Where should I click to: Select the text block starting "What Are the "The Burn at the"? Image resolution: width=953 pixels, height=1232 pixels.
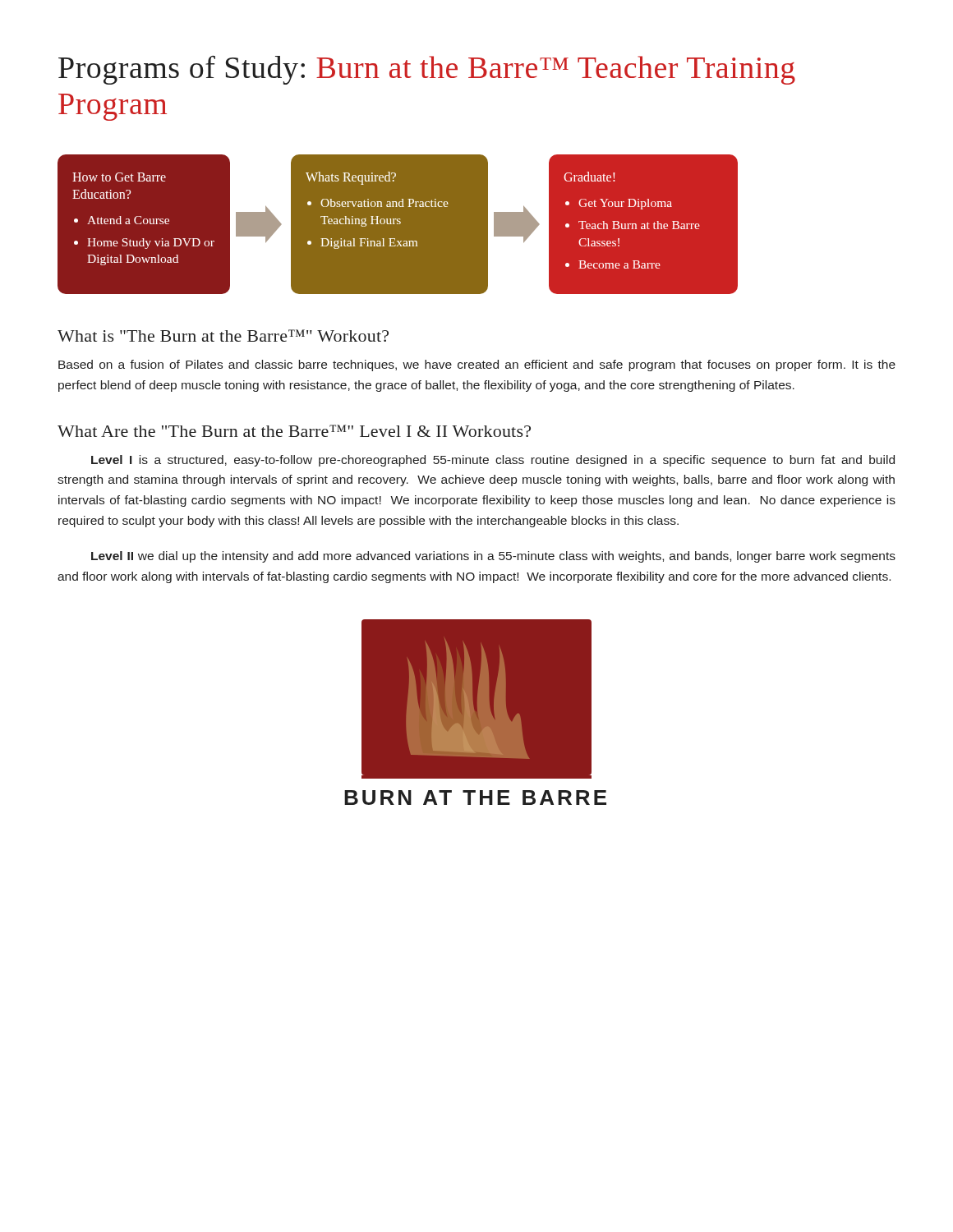point(295,430)
